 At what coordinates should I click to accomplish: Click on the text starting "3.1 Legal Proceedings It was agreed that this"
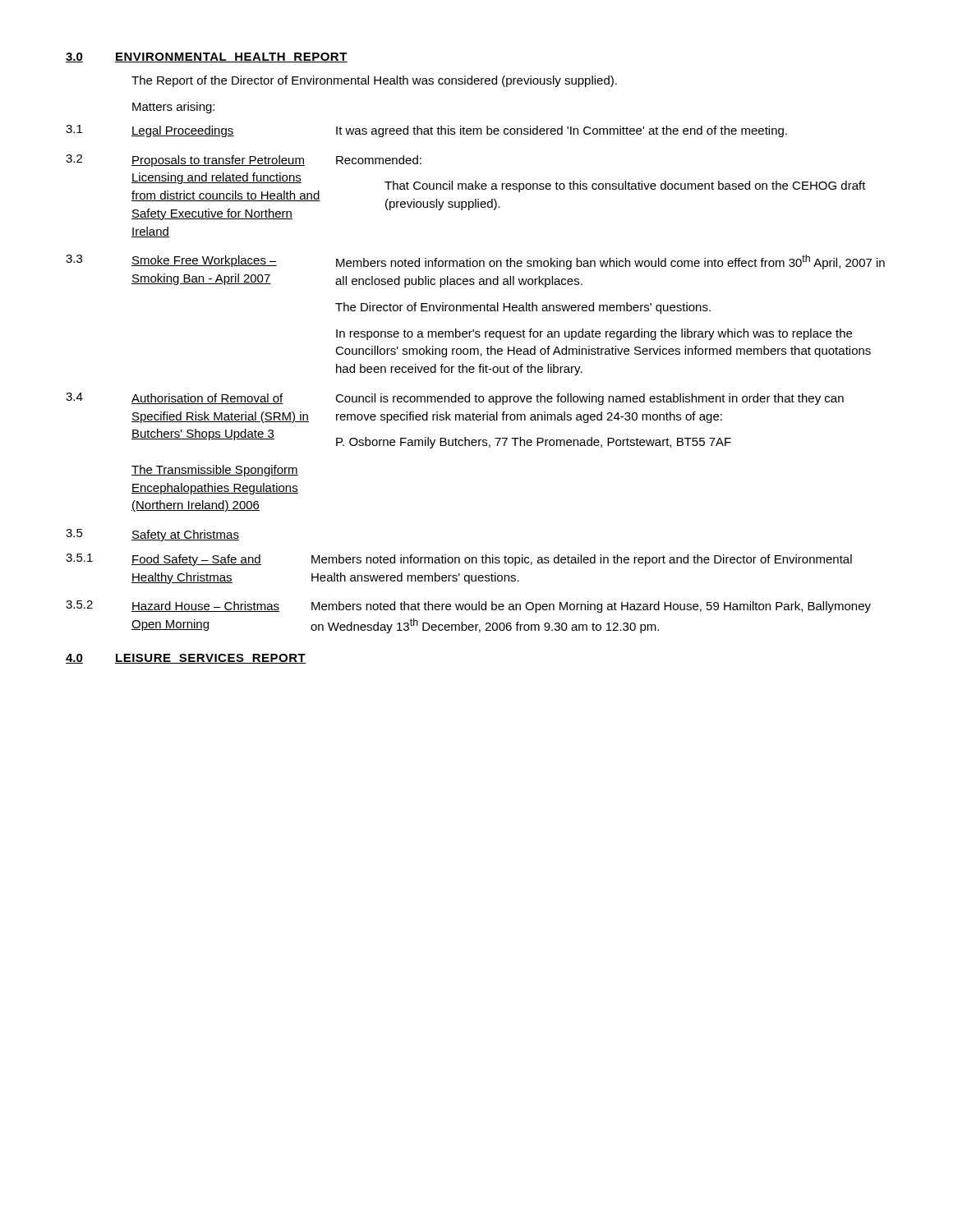coord(476,130)
